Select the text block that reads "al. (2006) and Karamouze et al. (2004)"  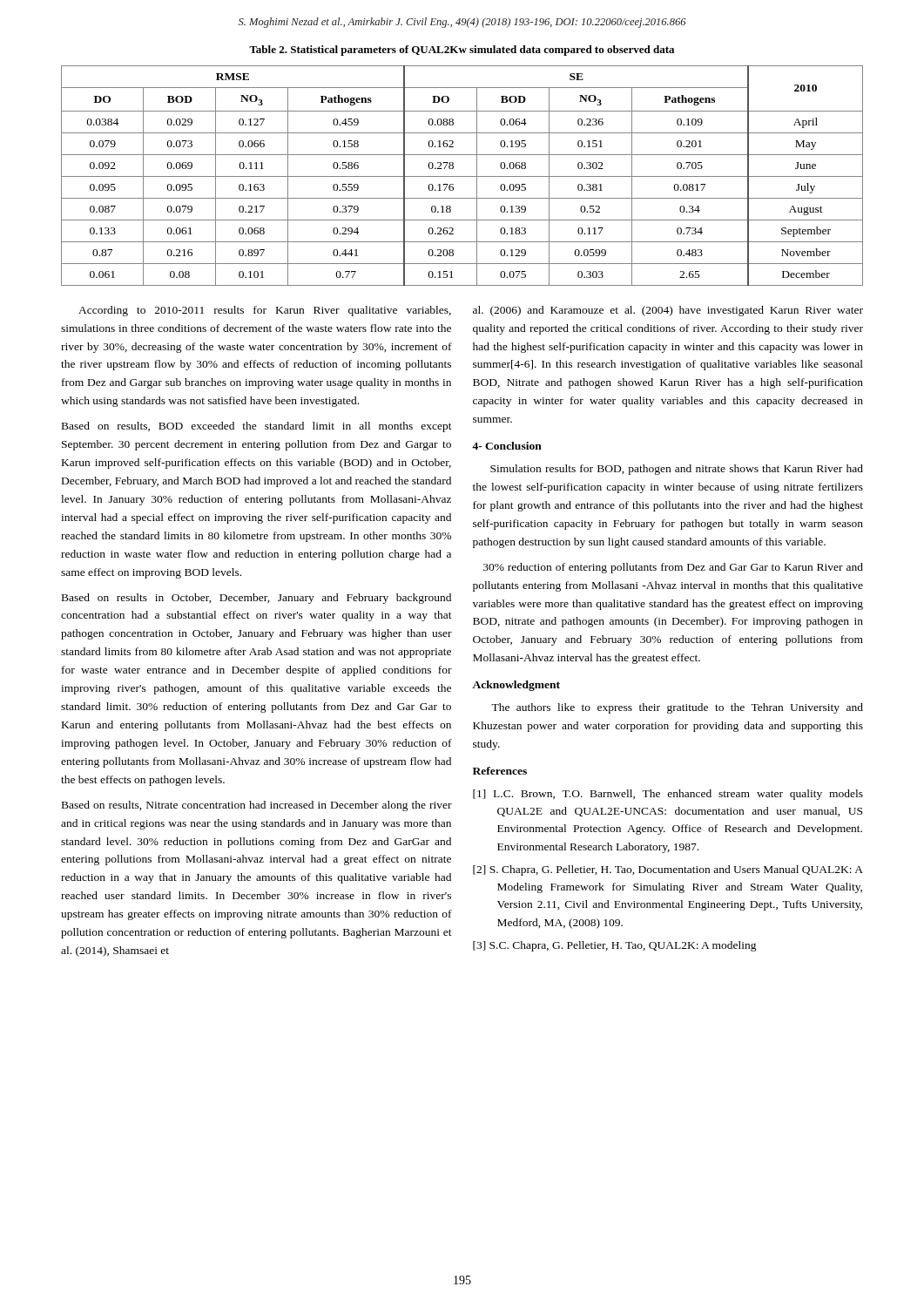point(668,364)
